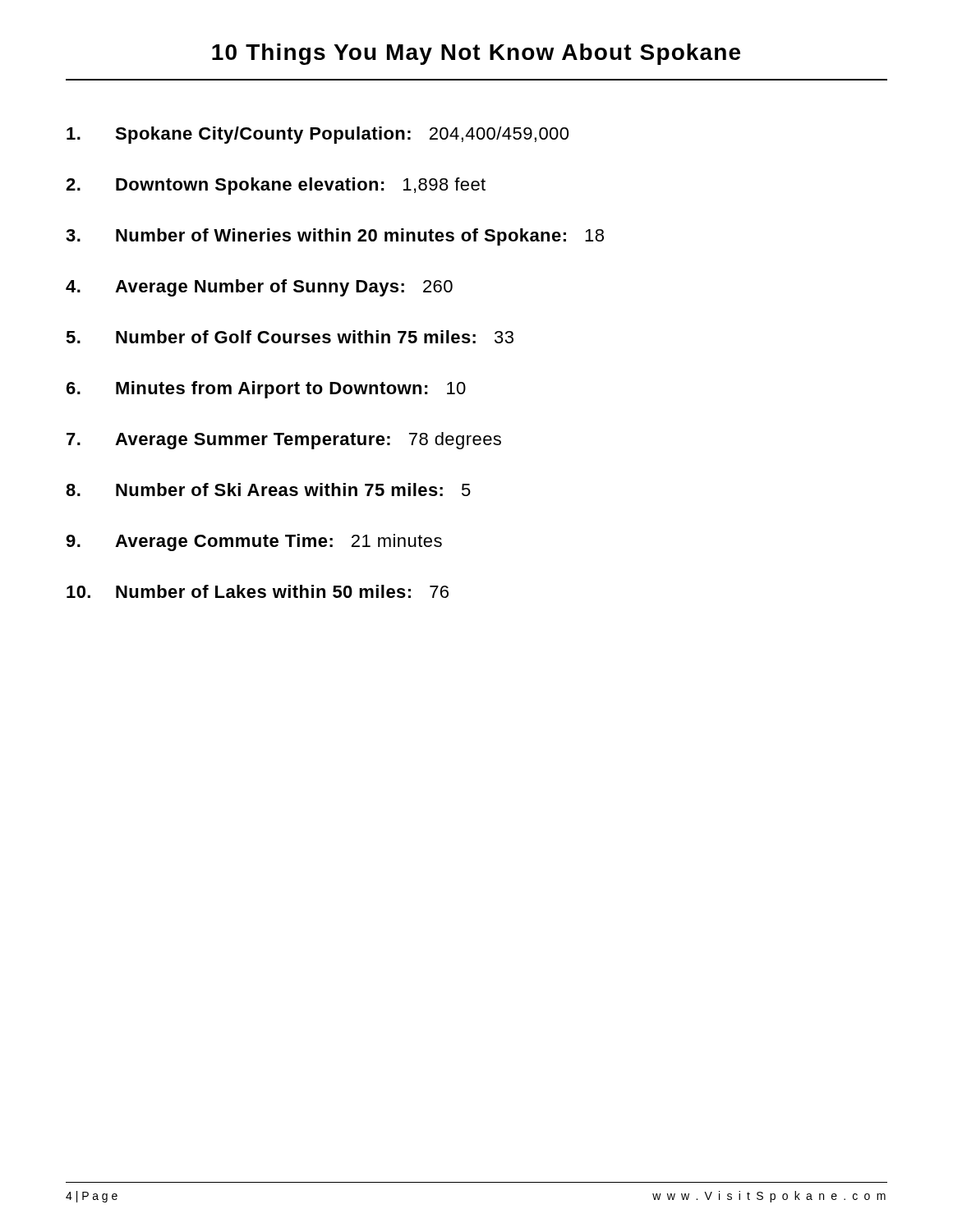Locate the list item with the text "8. Number of Ski Areas within"

click(269, 490)
